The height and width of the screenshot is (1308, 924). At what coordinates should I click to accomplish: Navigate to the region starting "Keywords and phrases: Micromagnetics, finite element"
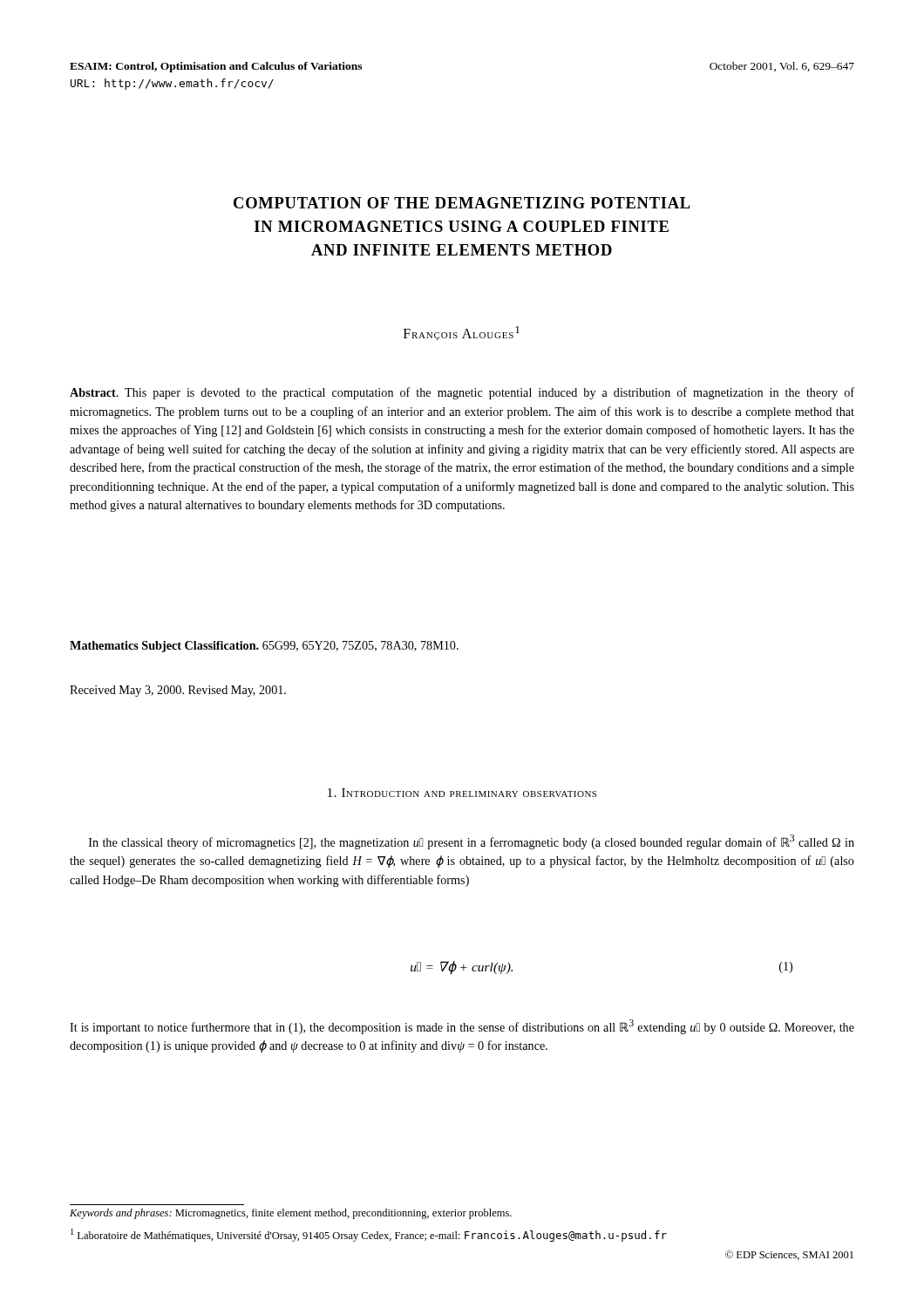462,1234
